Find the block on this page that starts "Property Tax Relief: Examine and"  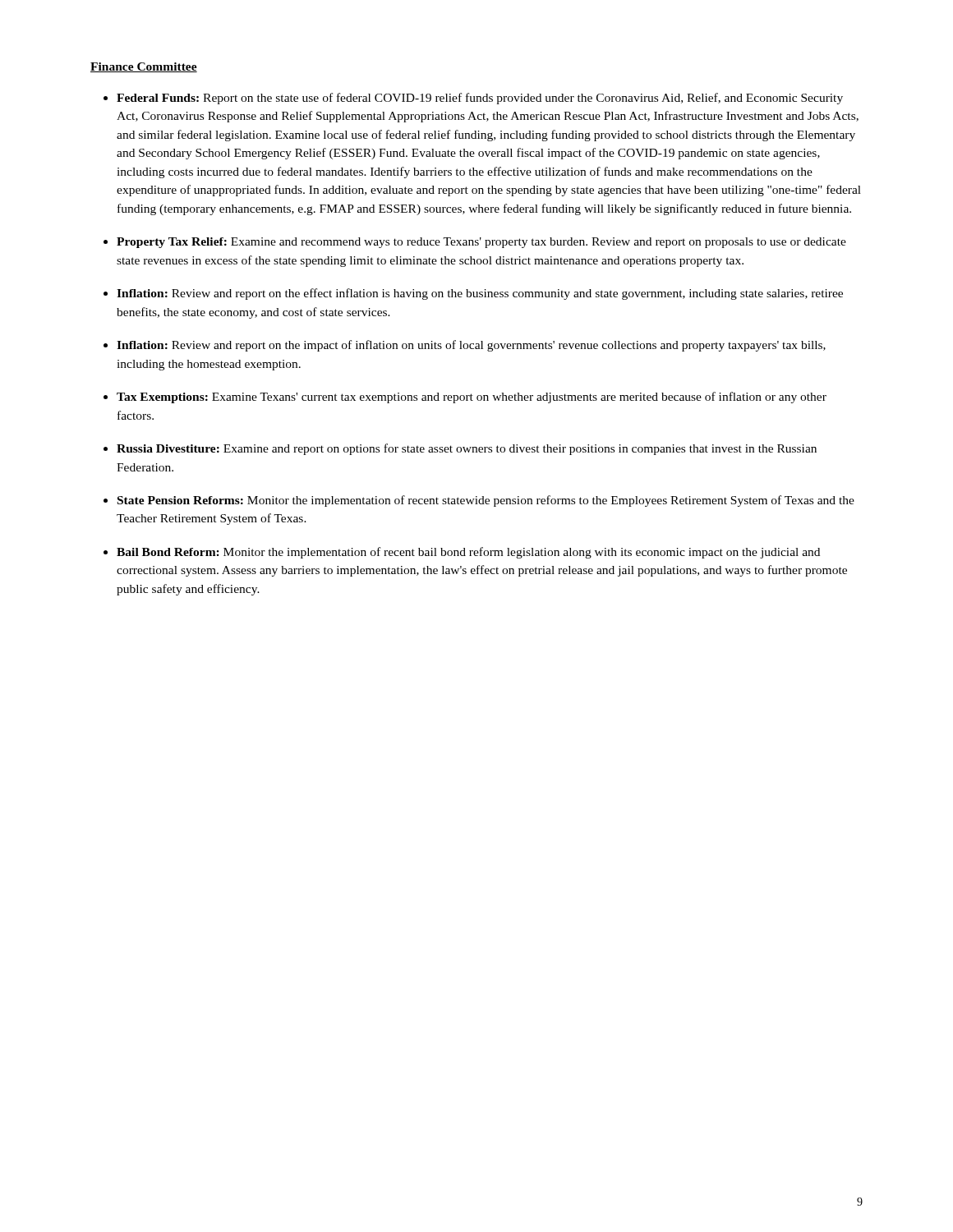pos(481,251)
